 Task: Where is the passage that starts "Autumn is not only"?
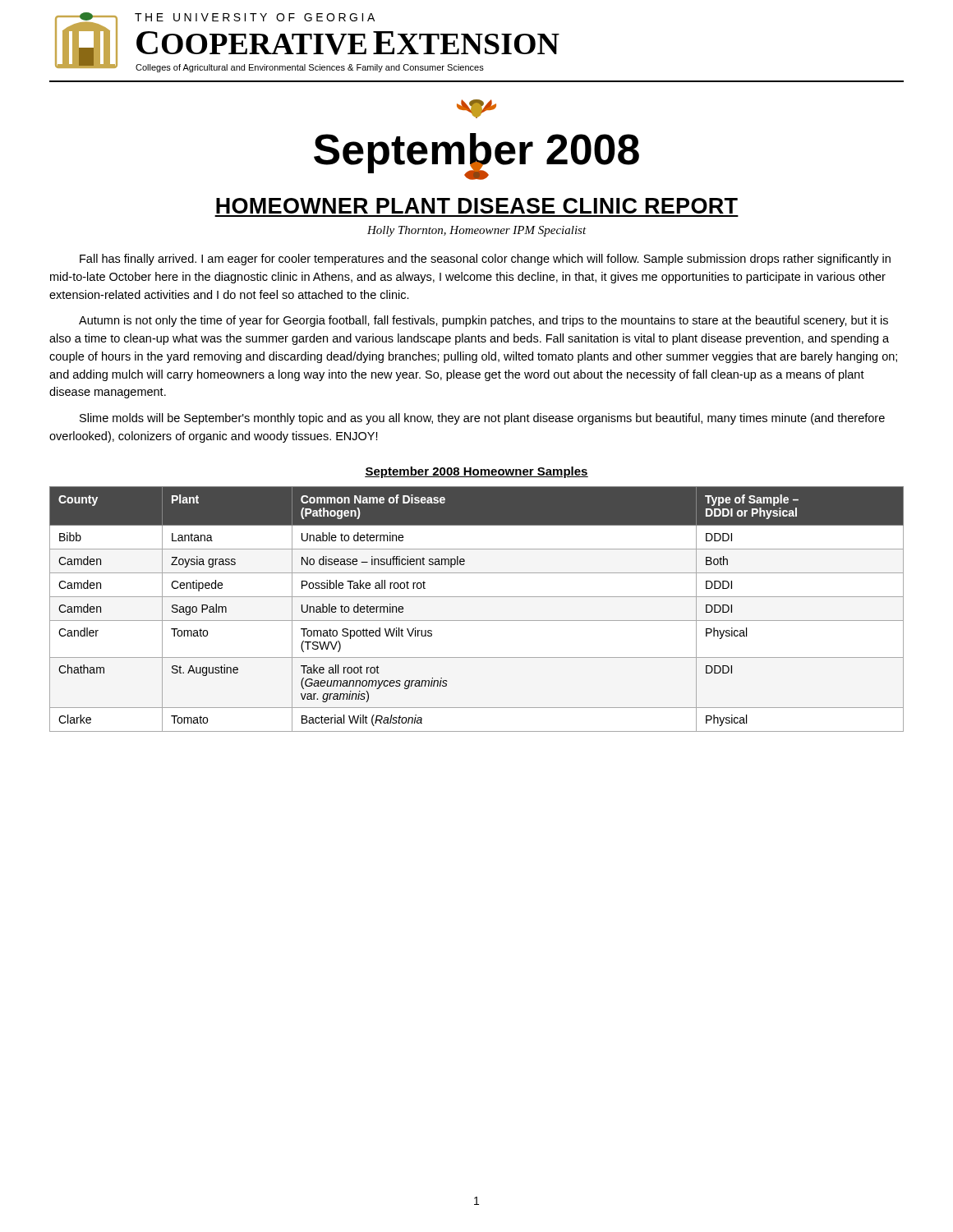click(474, 356)
